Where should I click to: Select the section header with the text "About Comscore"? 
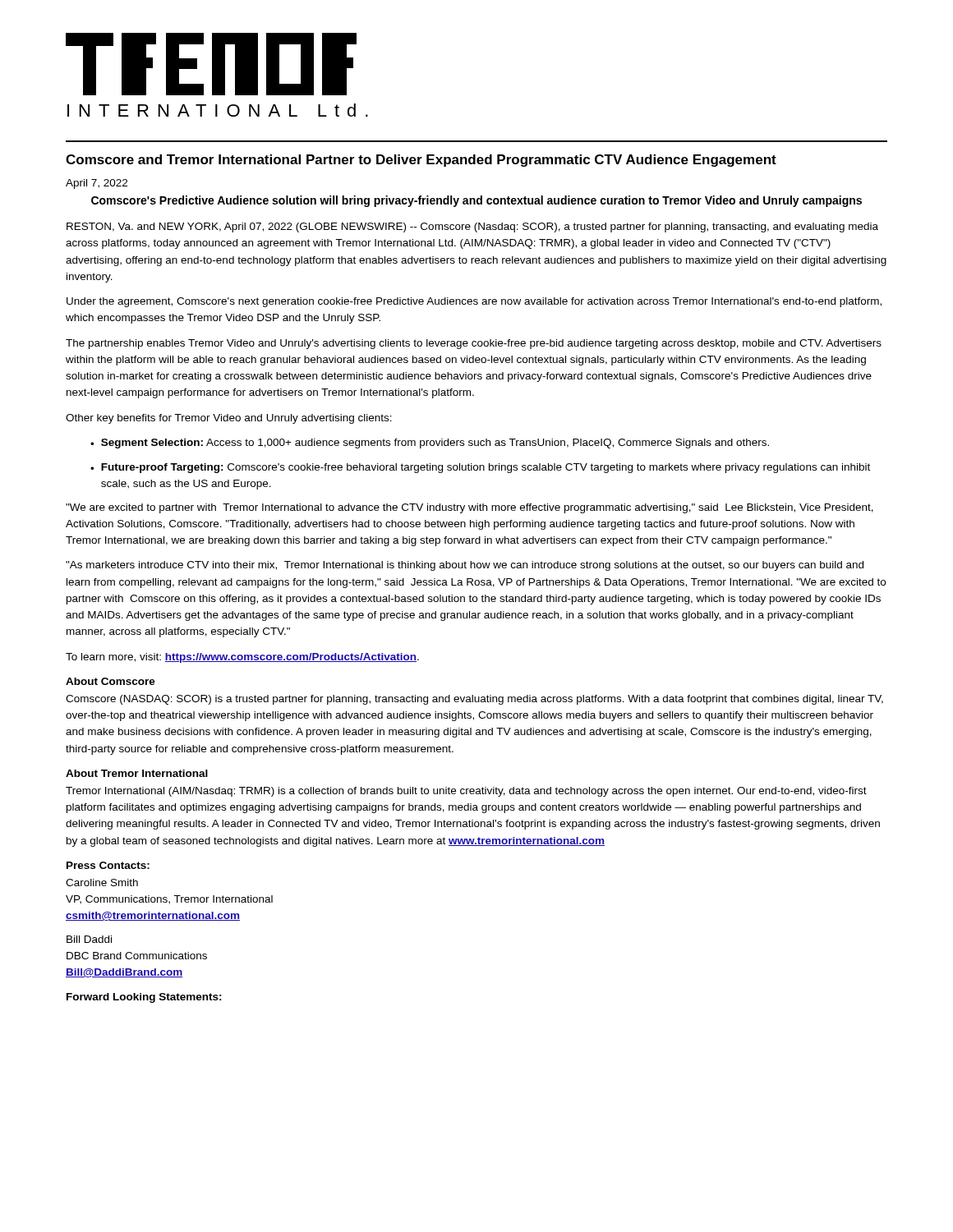(x=110, y=681)
